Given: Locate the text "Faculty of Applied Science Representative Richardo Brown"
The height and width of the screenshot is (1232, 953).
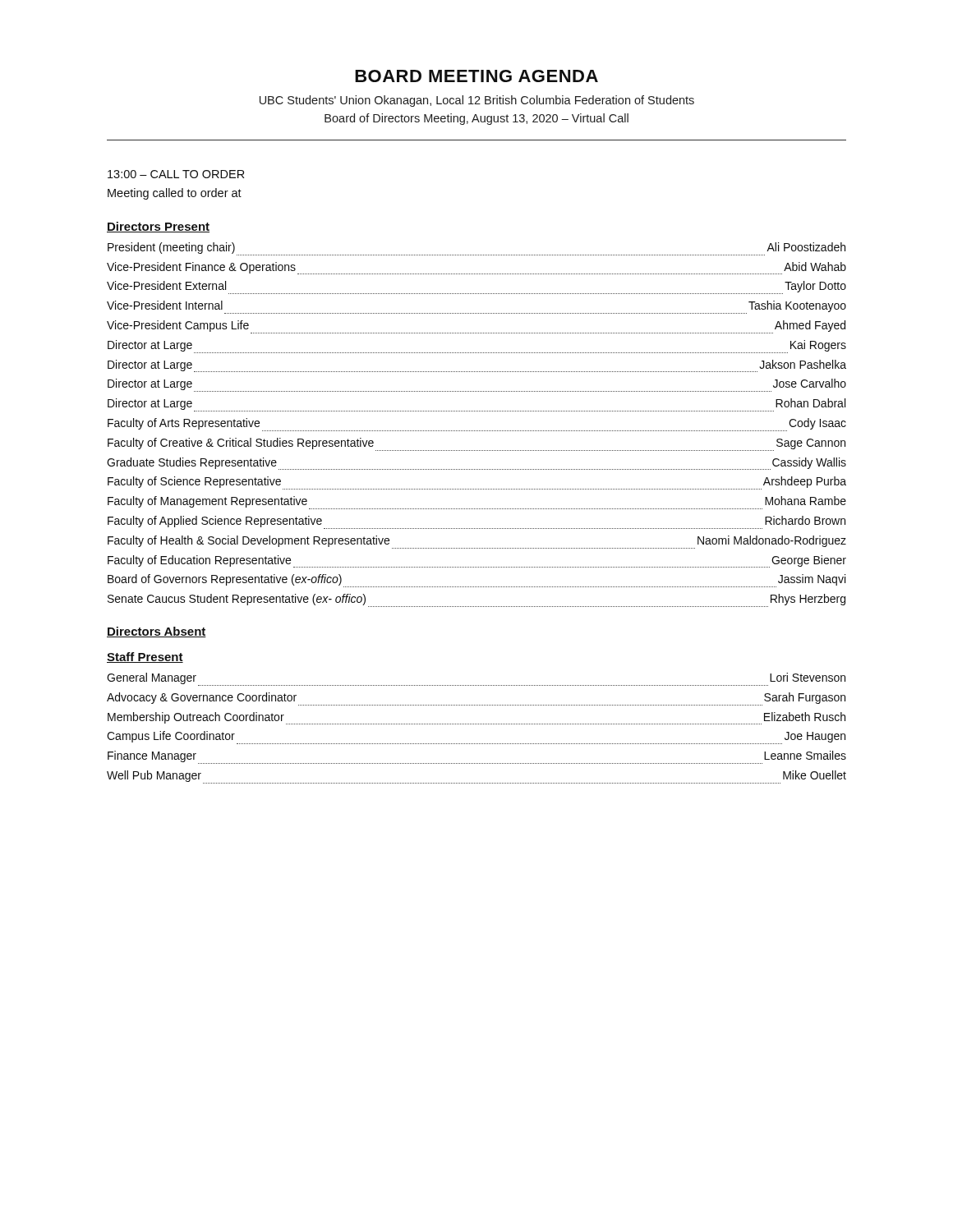Looking at the screenshot, I should pyautogui.click(x=476, y=522).
